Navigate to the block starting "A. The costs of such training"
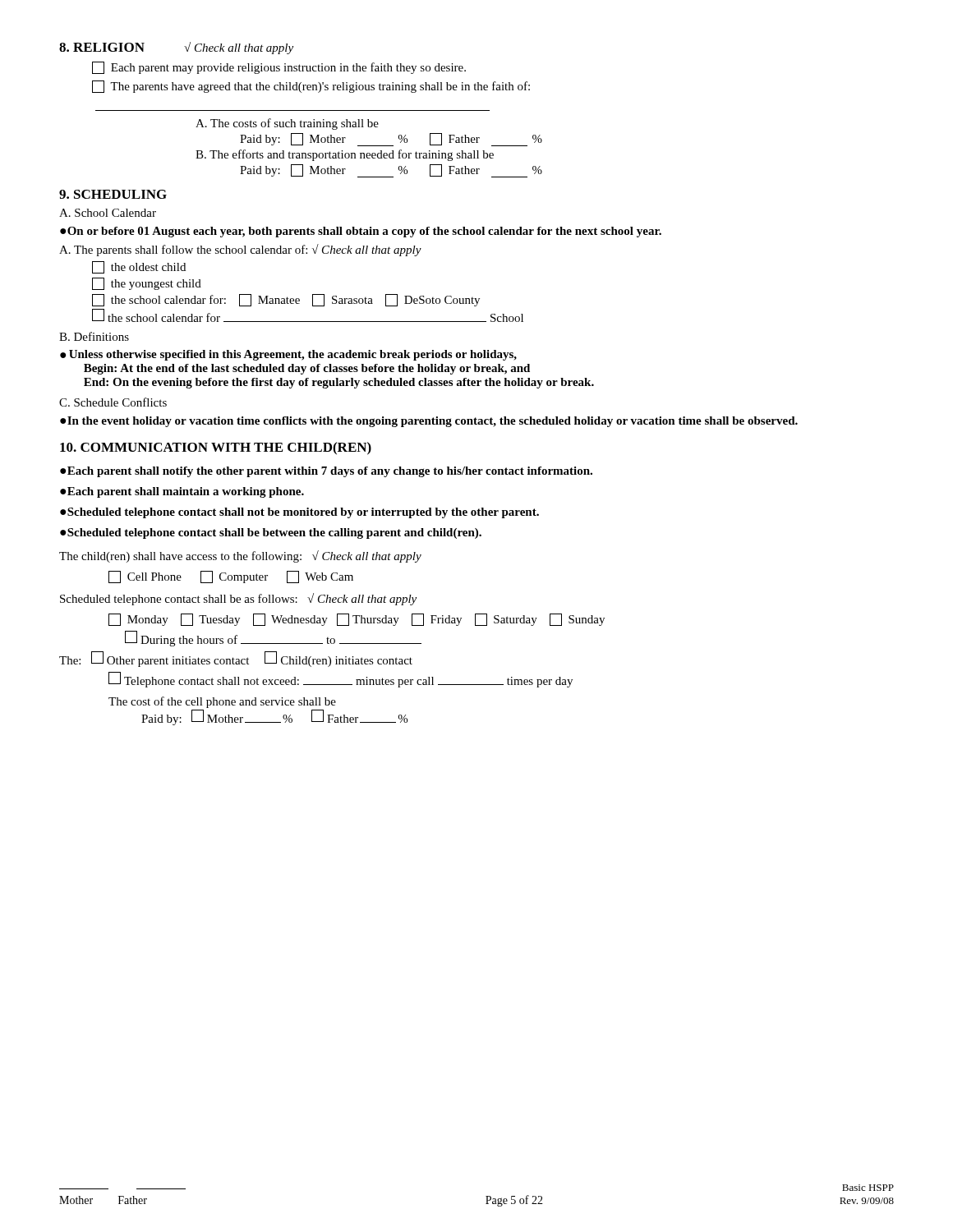The image size is (953, 1232). pyautogui.click(x=369, y=147)
